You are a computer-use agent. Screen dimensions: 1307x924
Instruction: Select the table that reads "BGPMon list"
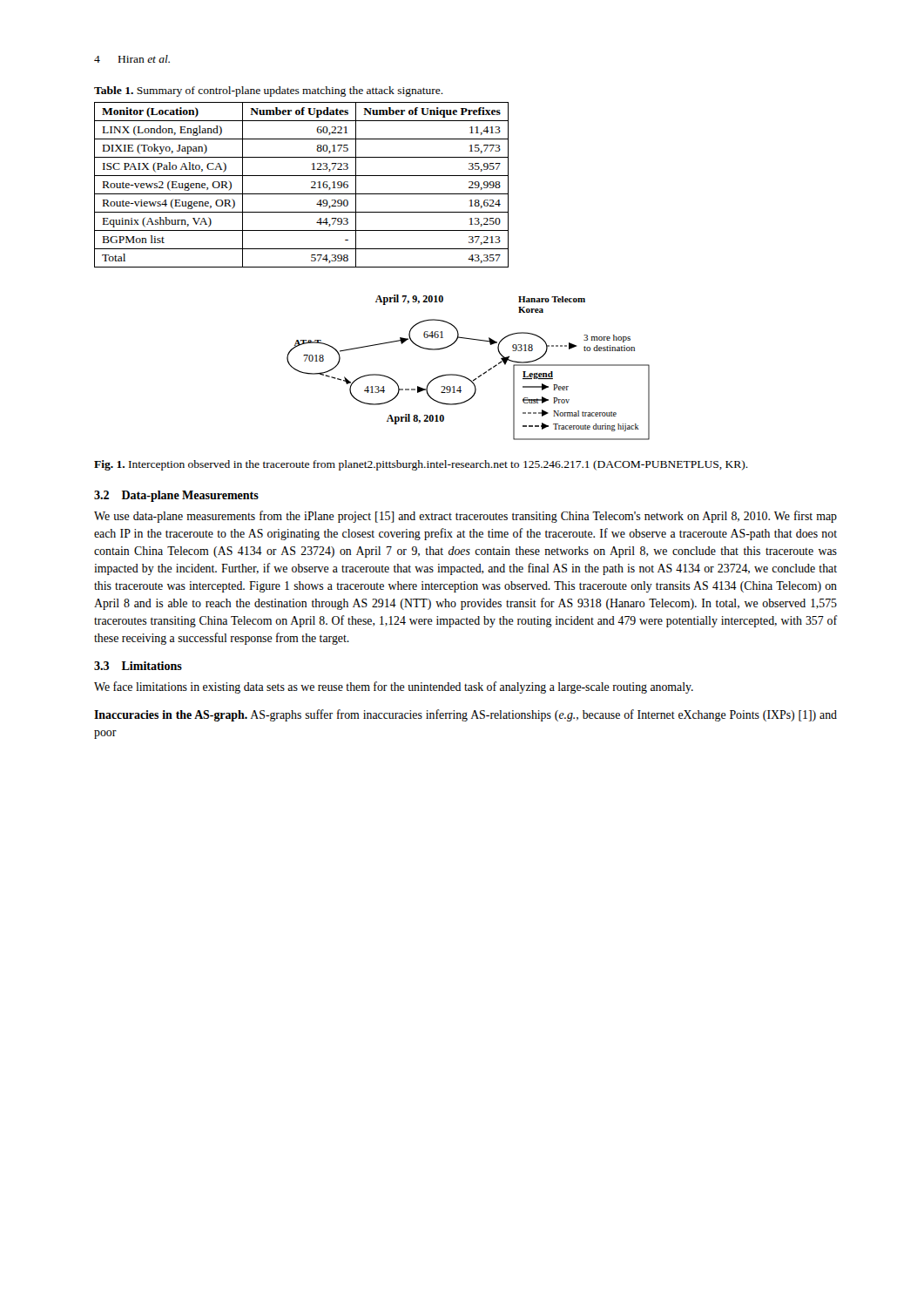tap(465, 185)
